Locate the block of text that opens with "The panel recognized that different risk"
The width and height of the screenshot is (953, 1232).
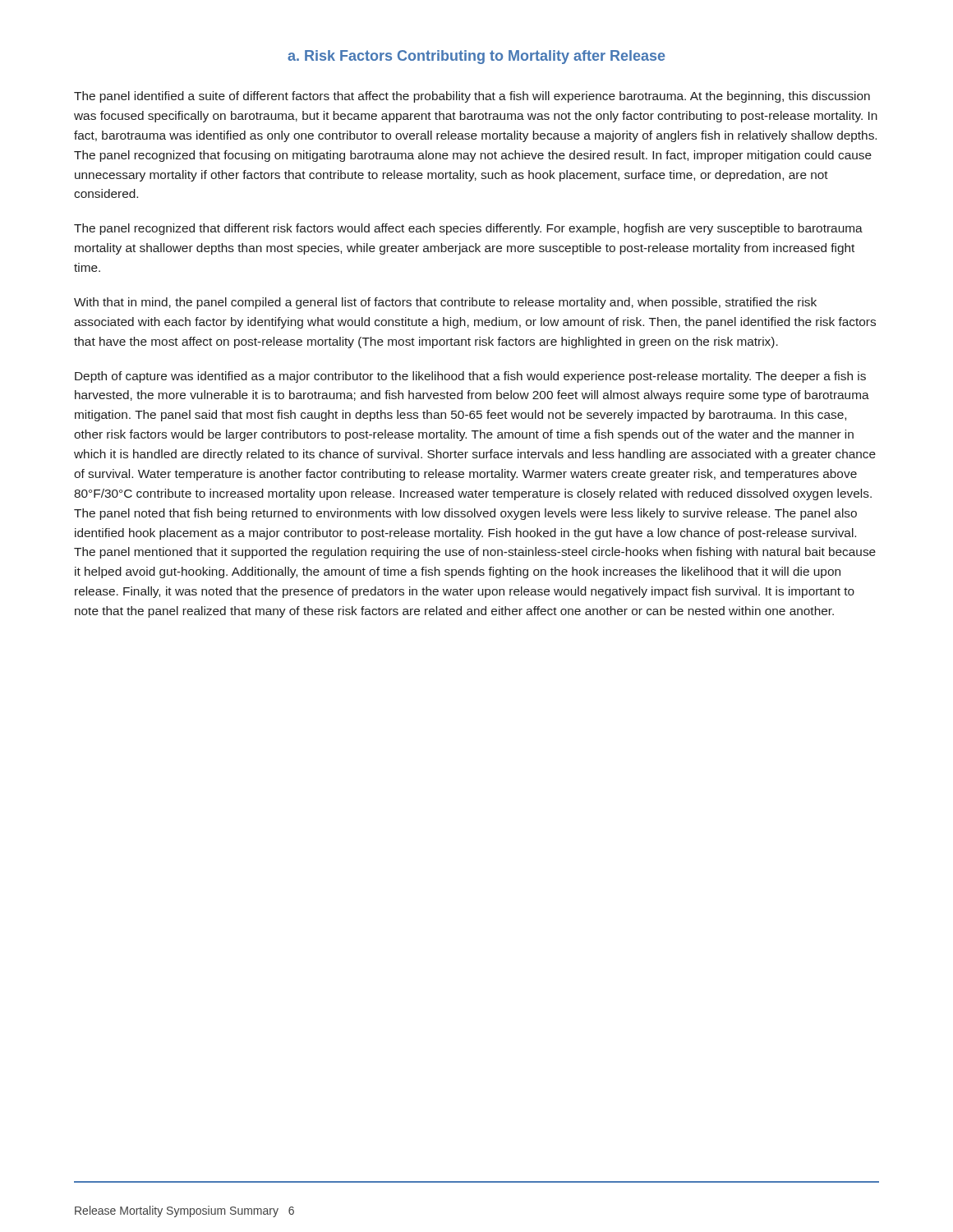pyautogui.click(x=468, y=248)
